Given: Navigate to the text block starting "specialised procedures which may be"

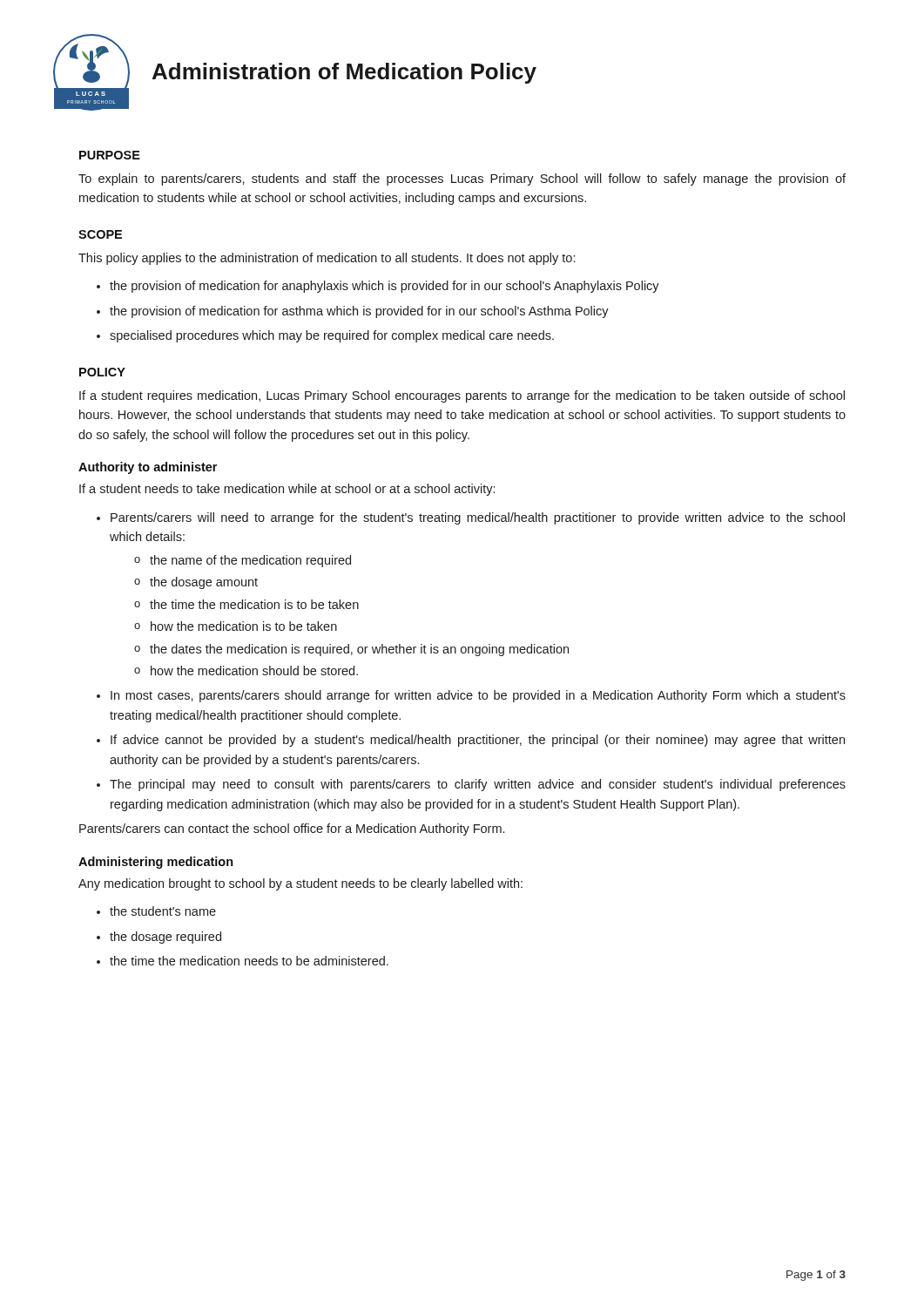Looking at the screenshot, I should [x=332, y=336].
